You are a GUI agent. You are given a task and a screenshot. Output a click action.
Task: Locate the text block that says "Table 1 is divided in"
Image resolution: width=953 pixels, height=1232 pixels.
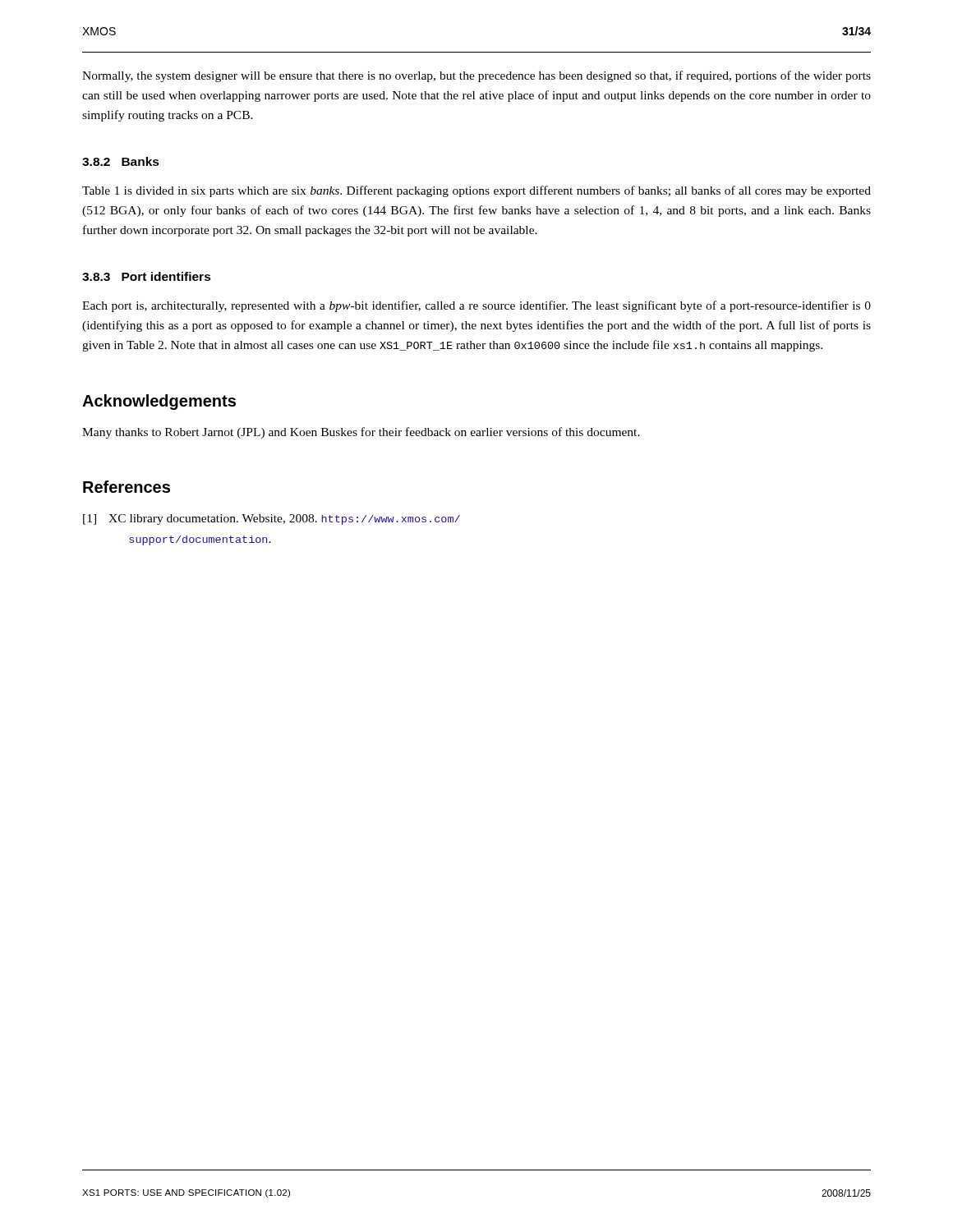click(x=476, y=210)
